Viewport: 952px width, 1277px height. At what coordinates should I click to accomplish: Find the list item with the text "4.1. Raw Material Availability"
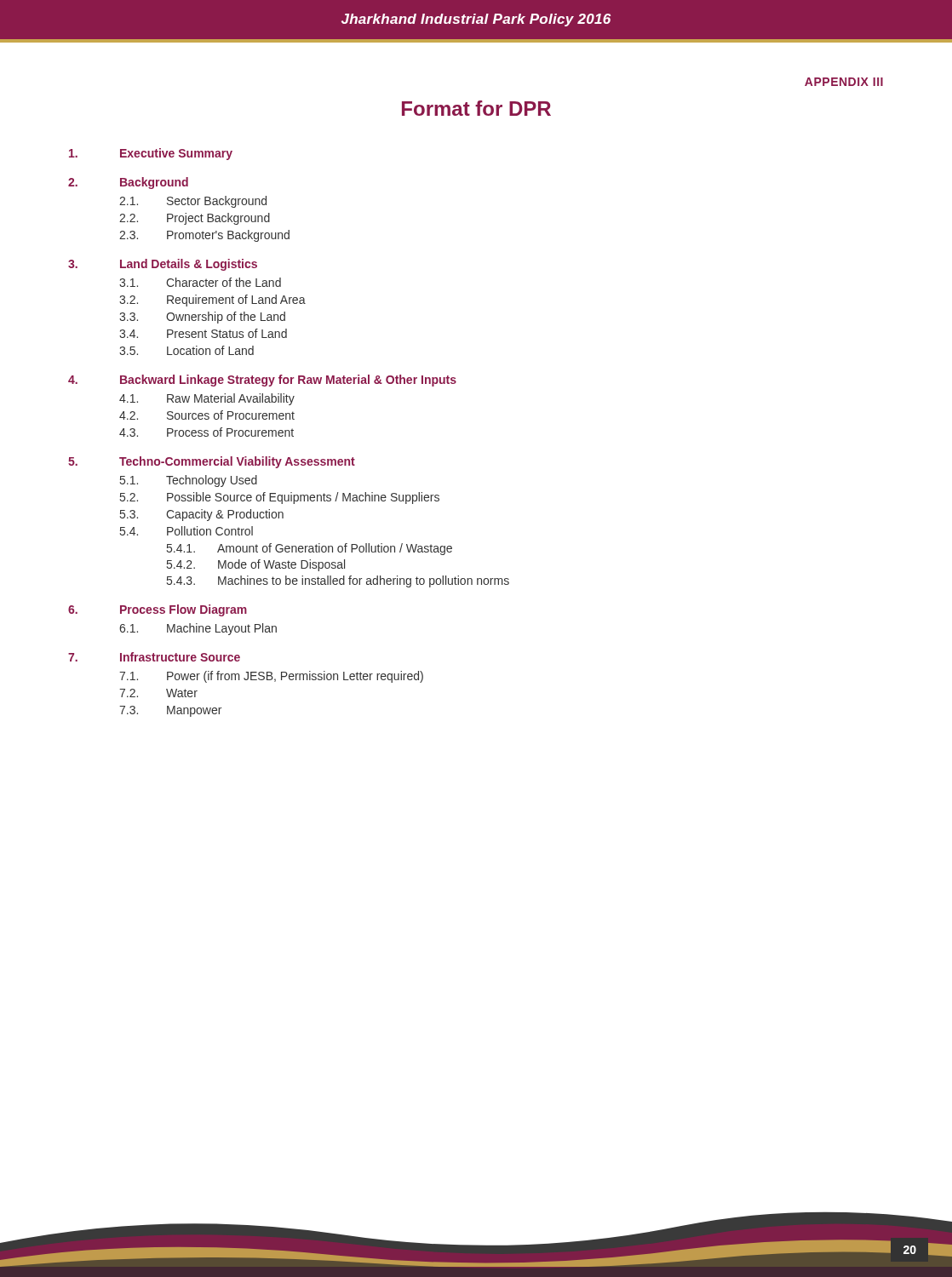tap(207, 398)
